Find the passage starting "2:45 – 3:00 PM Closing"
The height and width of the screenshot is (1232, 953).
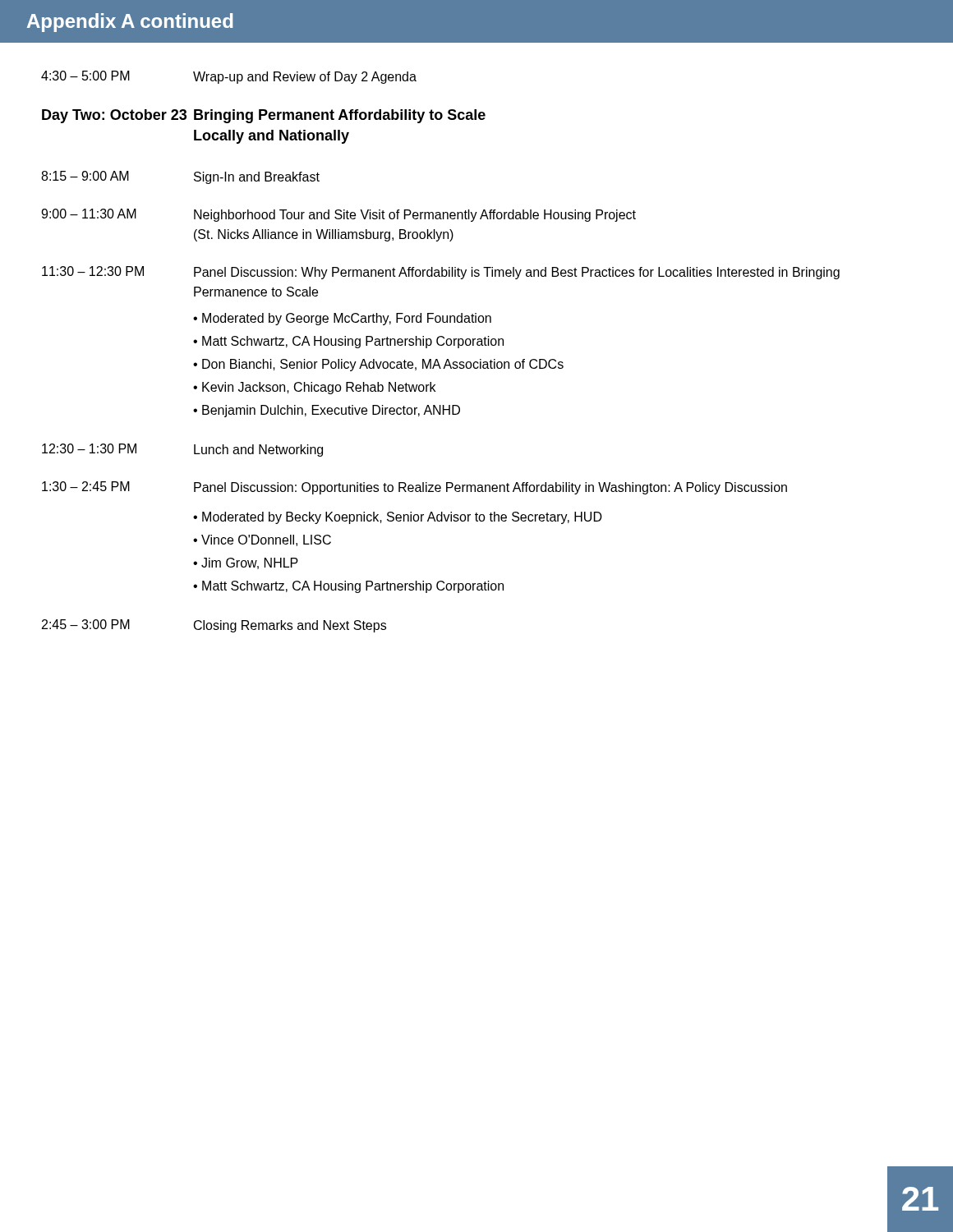tap(214, 626)
